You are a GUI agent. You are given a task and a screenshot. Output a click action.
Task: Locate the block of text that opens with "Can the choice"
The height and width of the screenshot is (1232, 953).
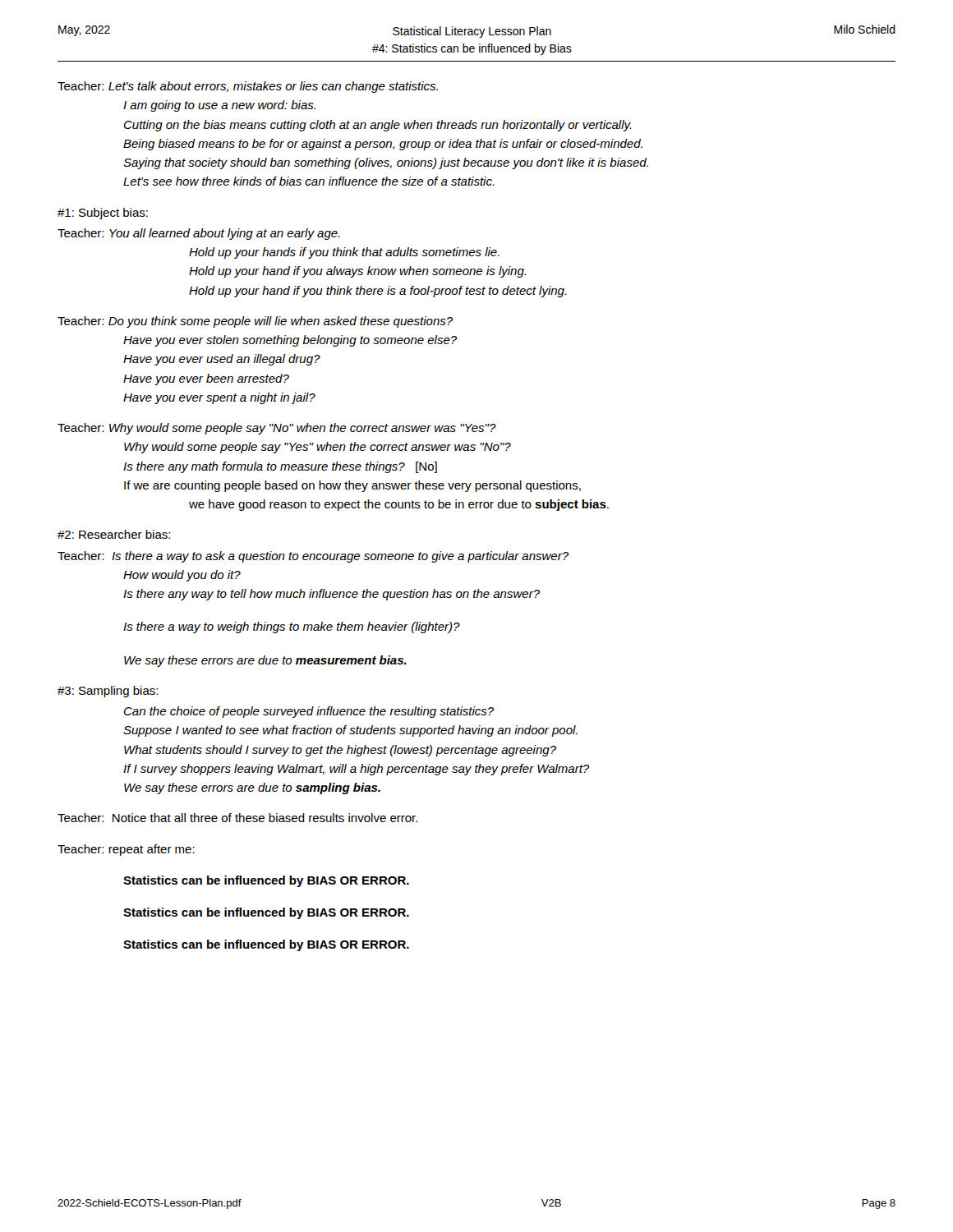tap(509, 749)
